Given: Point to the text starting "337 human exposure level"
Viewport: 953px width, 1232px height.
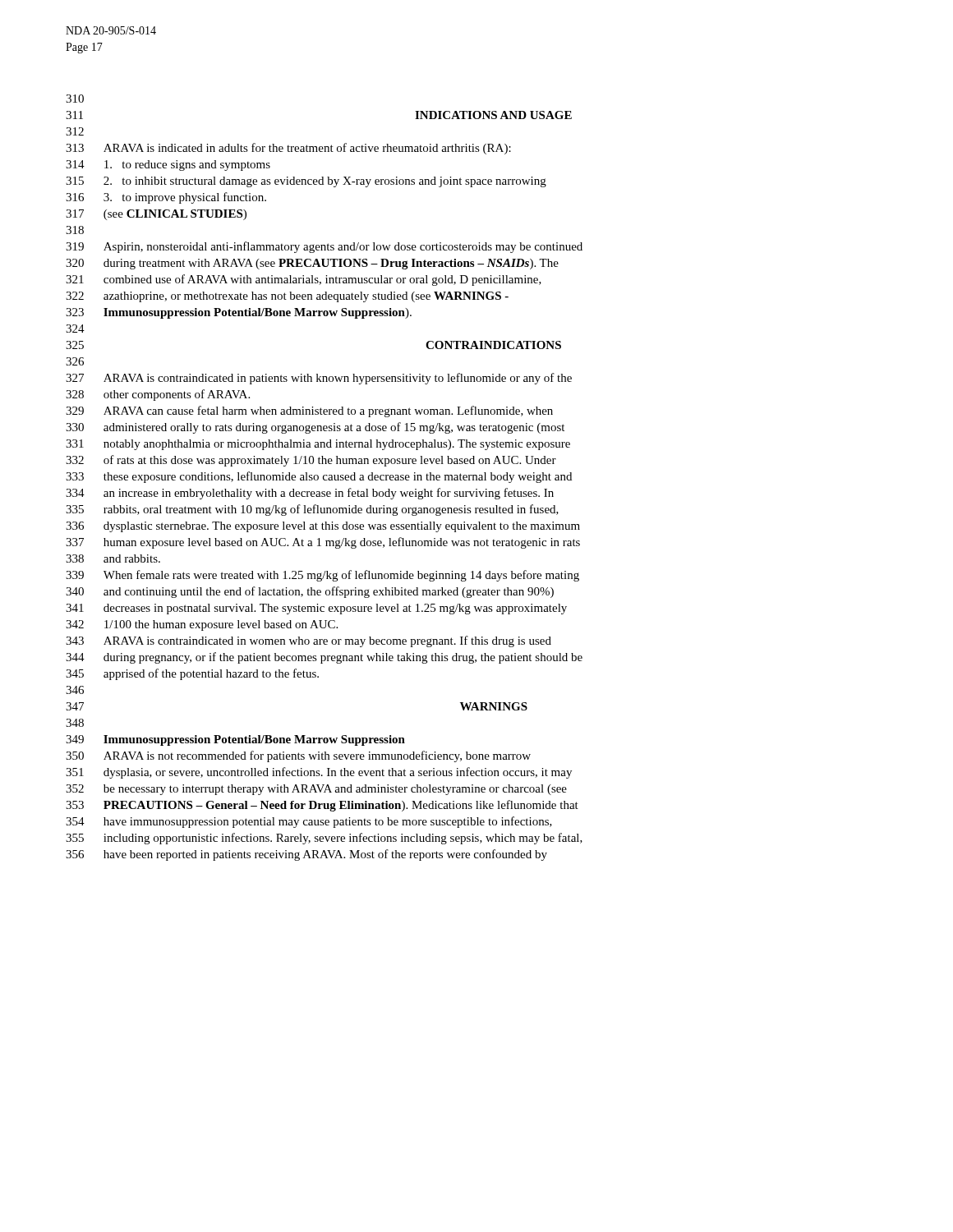Looking at the screenshot, I should pyautogui.click(x=475, y=542).
